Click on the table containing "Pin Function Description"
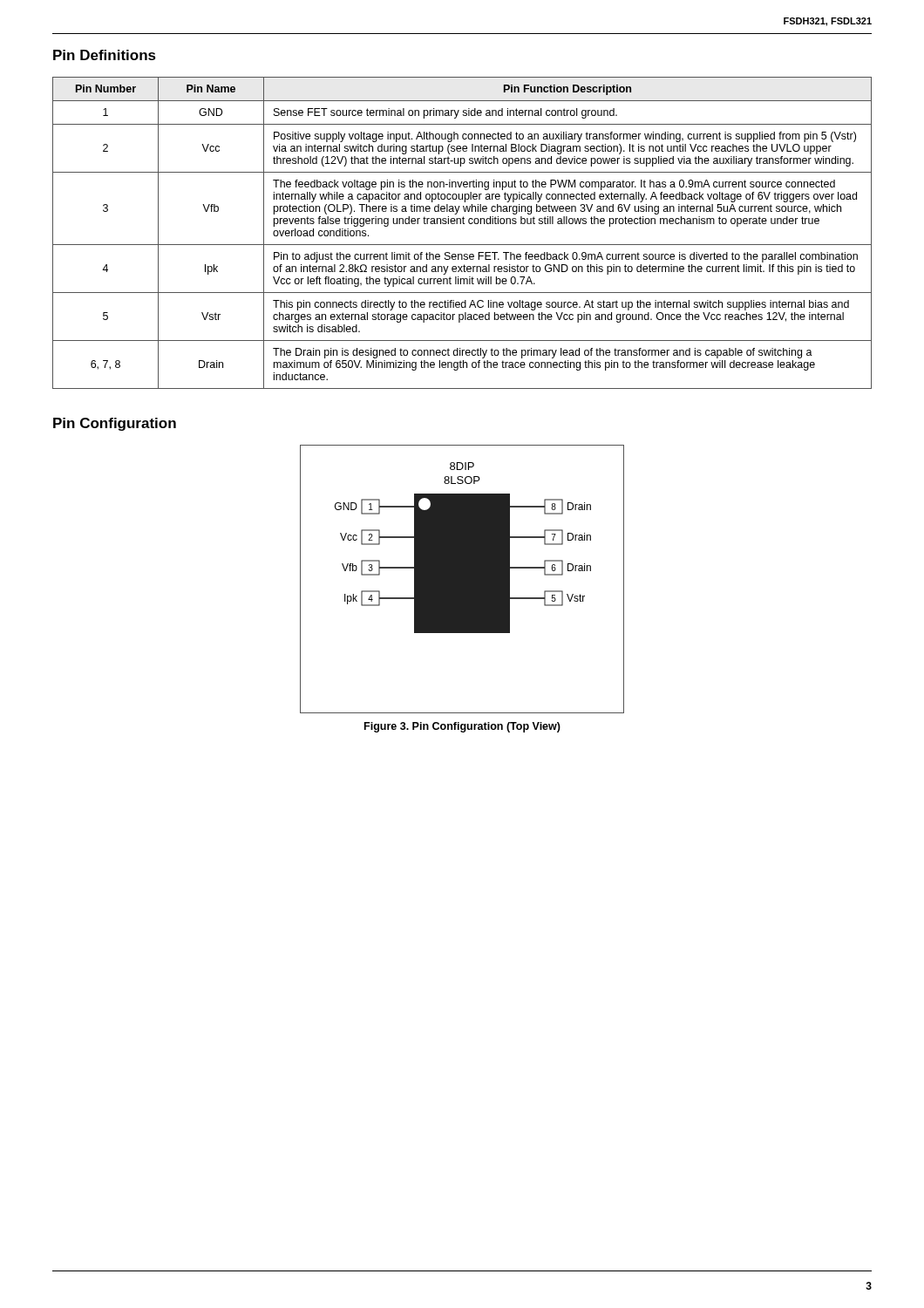The image size is (924, 1308). click(462, 233)
